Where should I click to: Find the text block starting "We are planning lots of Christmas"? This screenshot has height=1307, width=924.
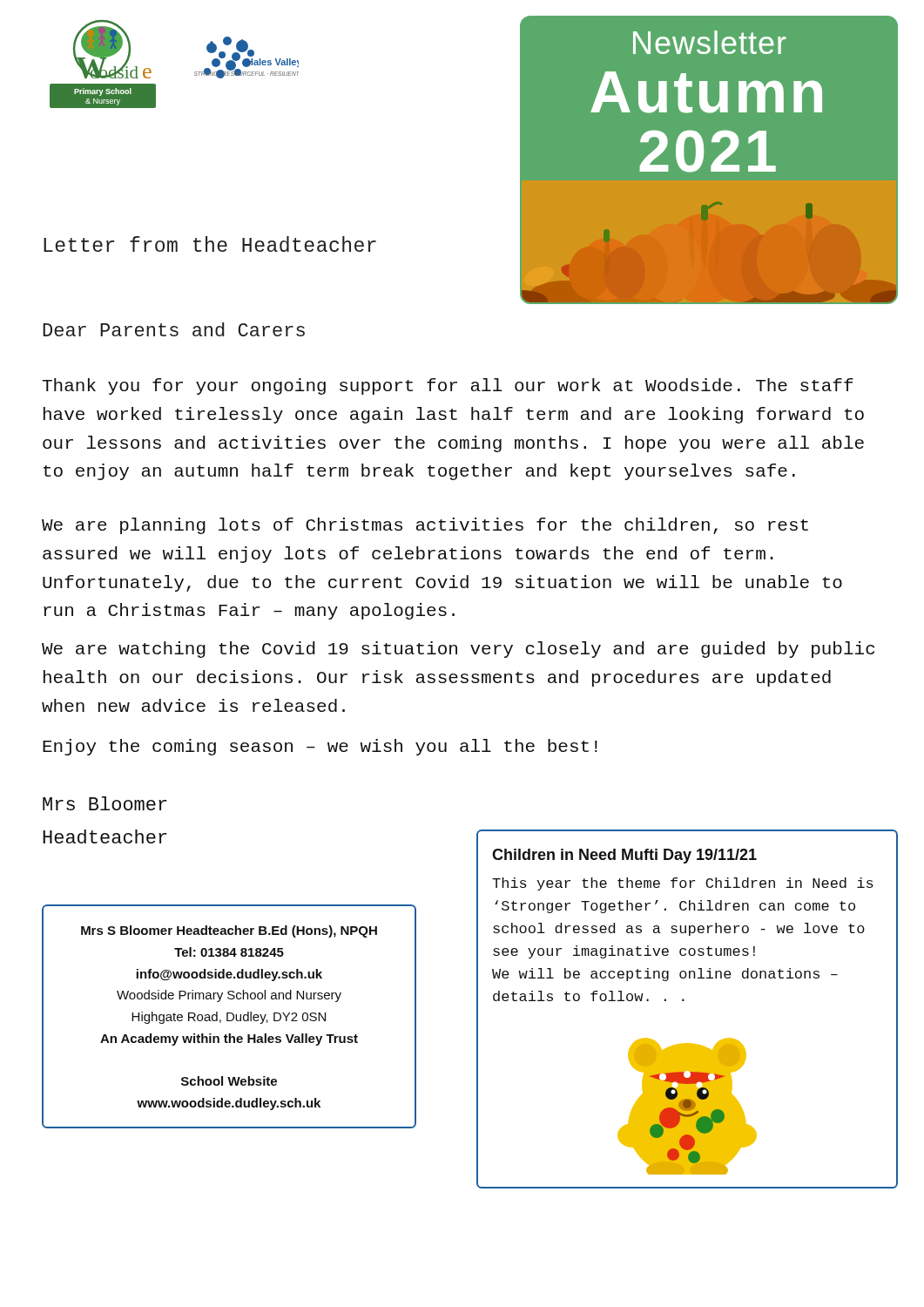(442, 569)
